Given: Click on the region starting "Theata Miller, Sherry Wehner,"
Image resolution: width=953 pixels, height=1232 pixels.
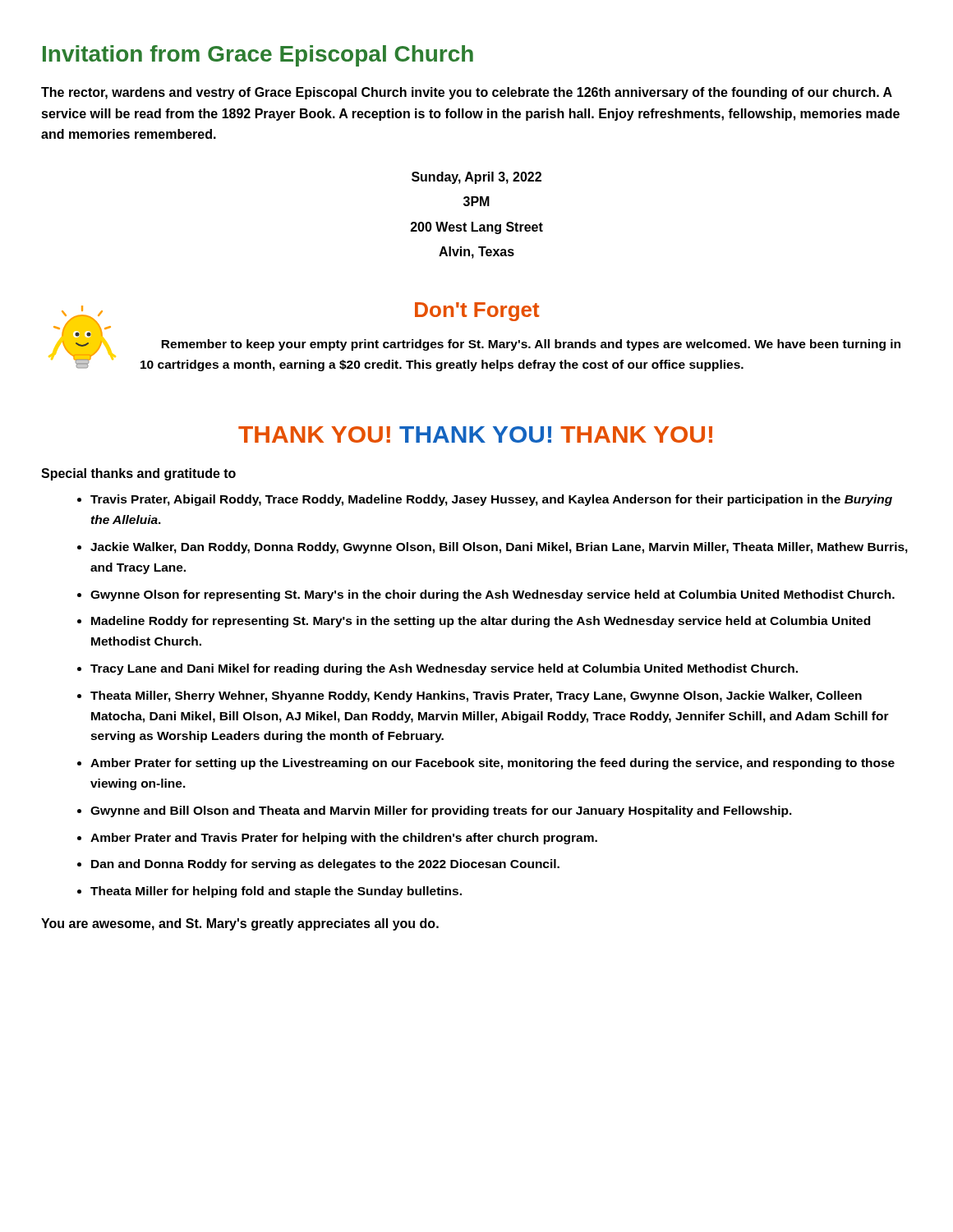Looking at the screenshot, I should pyautogui.click(x=489, y=715).
